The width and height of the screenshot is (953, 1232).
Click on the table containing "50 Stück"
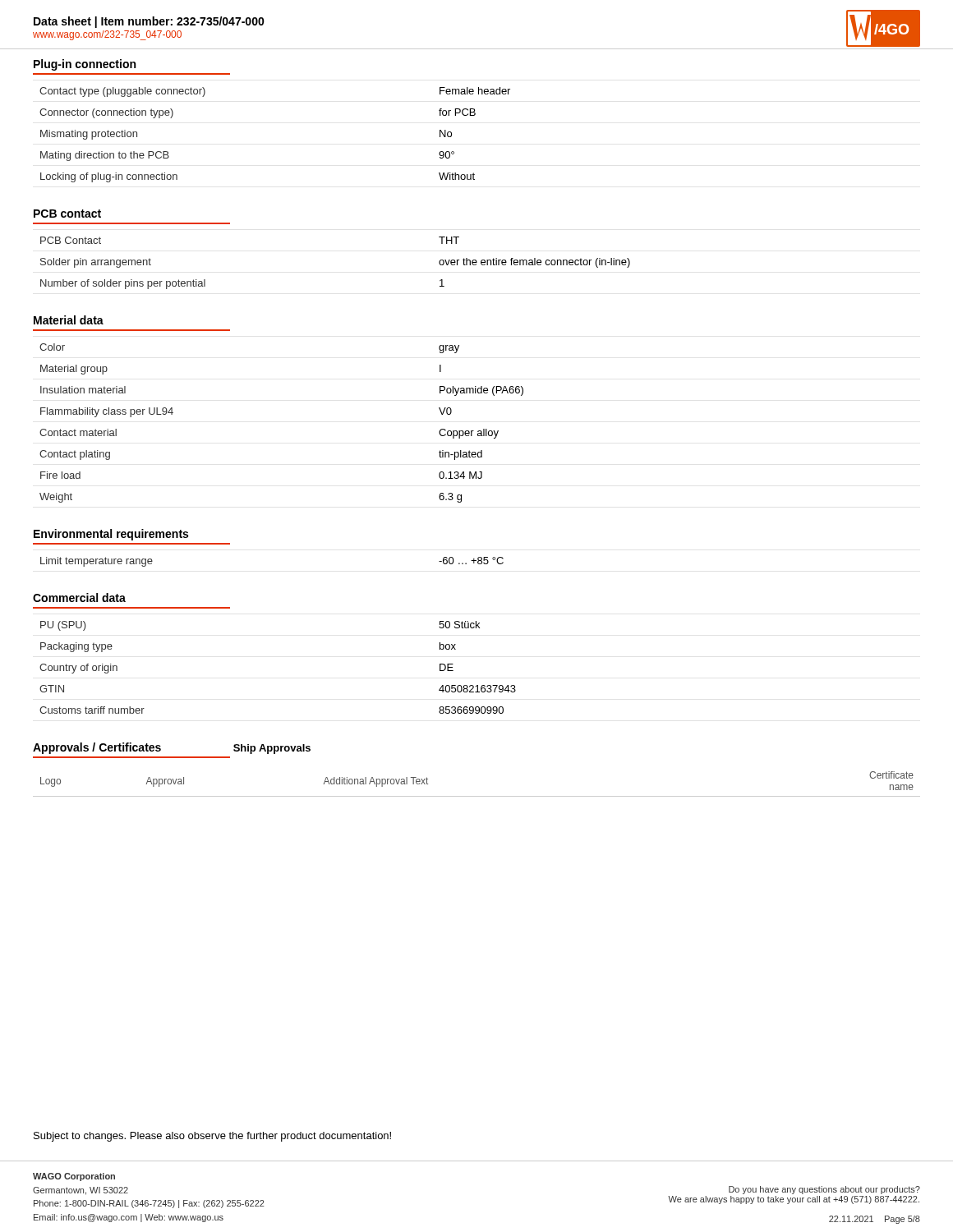pos(476,667)
